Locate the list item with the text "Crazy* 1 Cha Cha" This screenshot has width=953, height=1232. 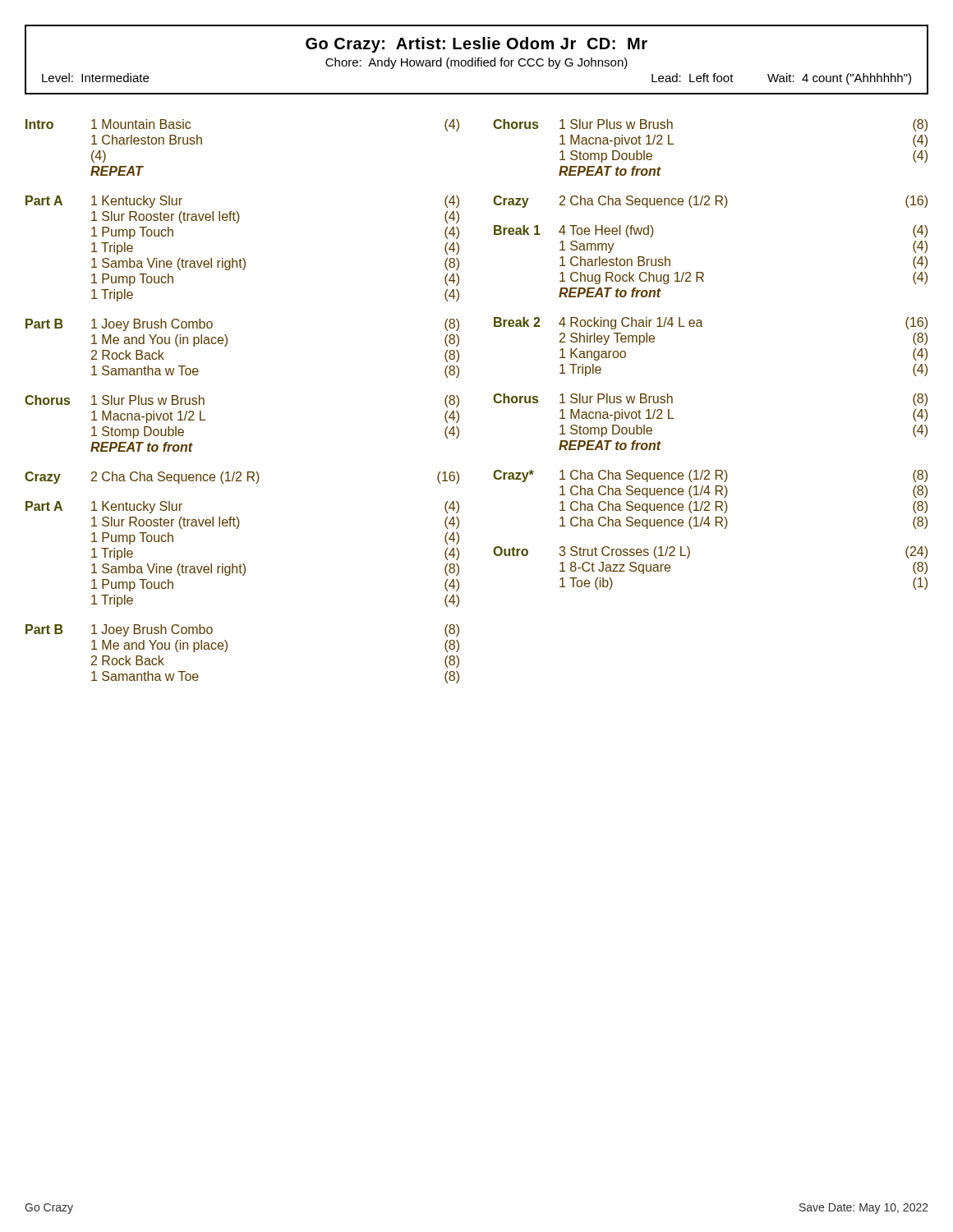pyautogui.click(x=711, y=499)
